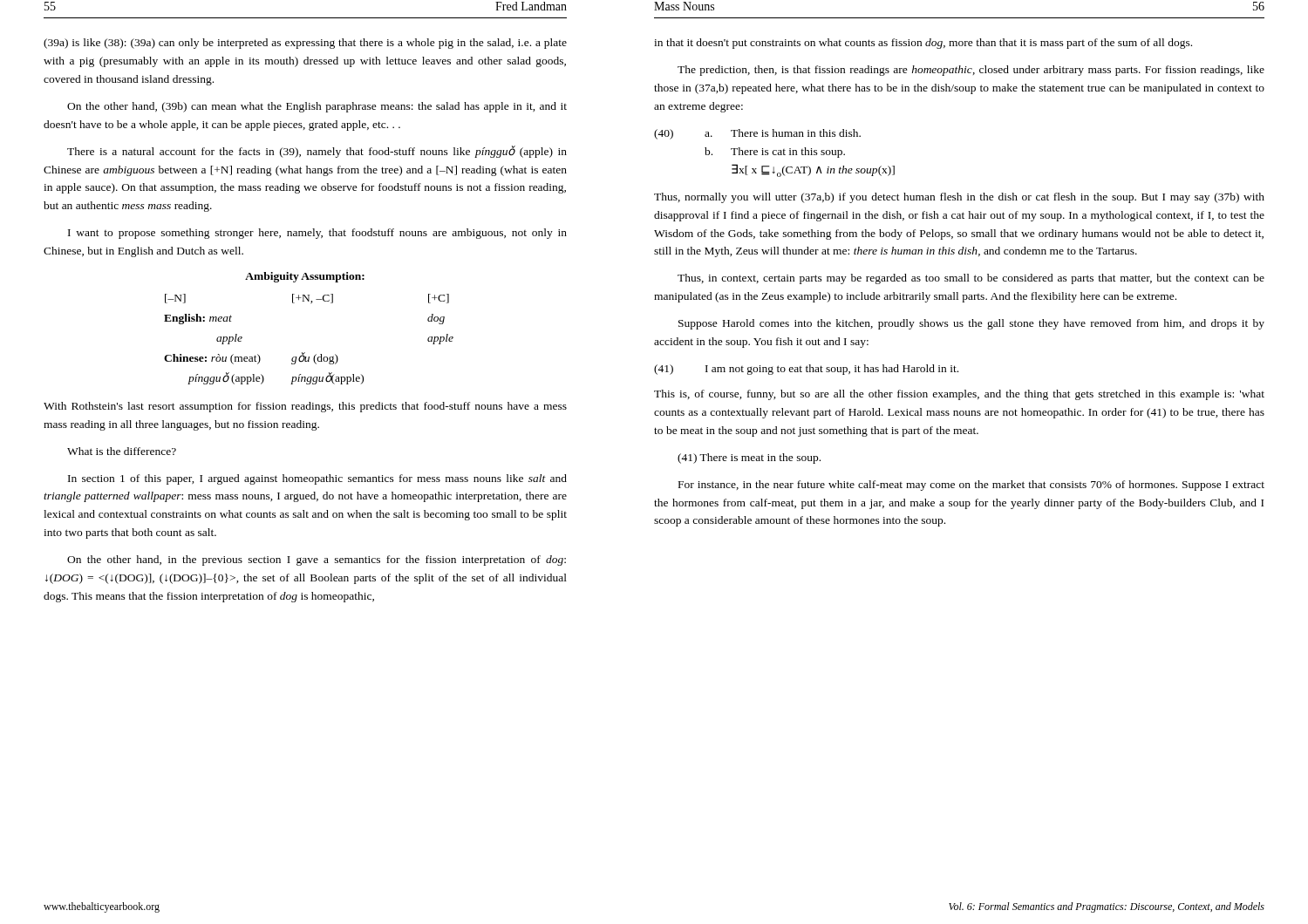Find the block on this page that starts "On the other hand, in the previous section"
Viewport: 1308px width, 924px height.
tap(305, 578)
